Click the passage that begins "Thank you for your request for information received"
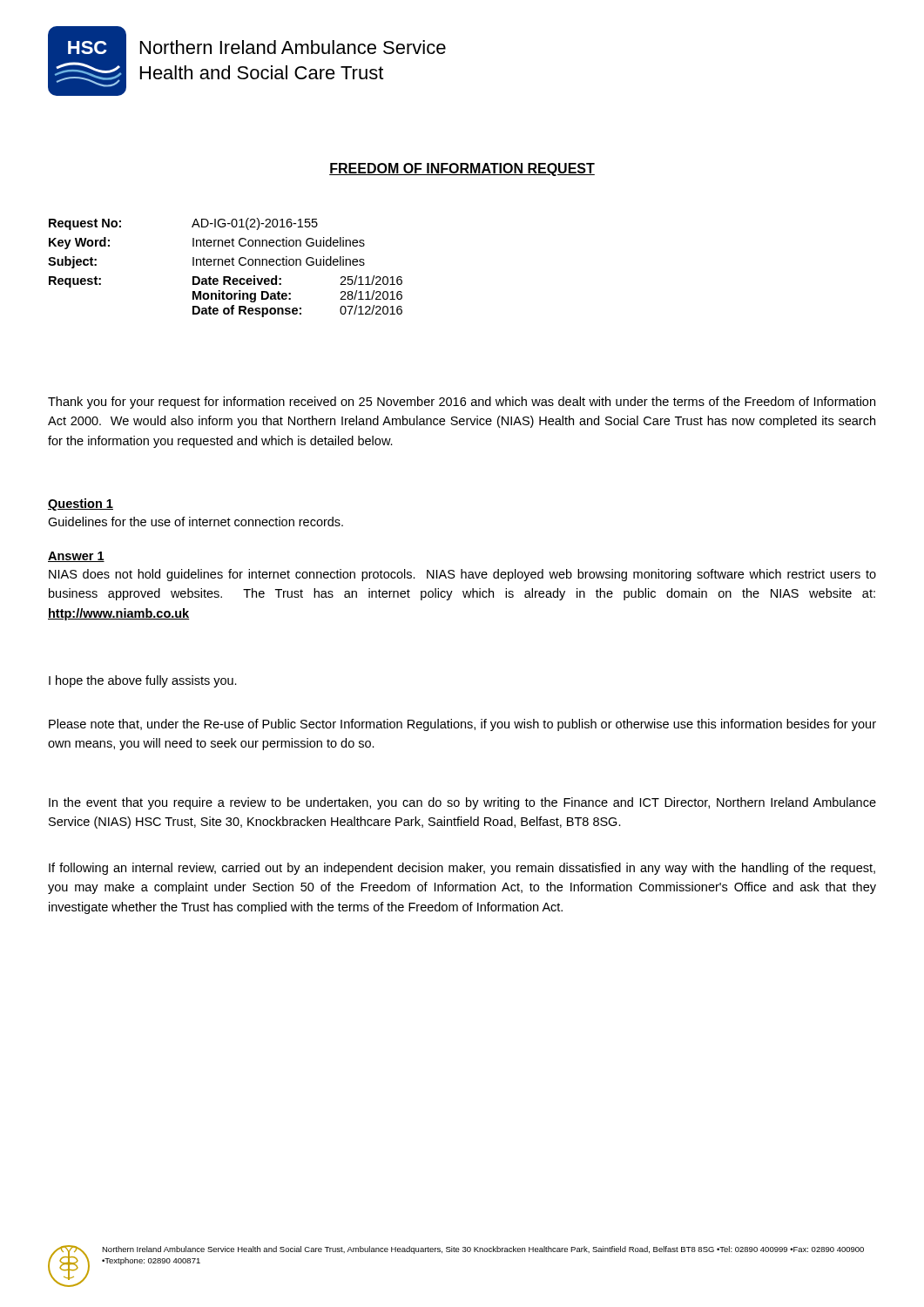The image size is (924, 1307). click(x=462, y=421)
